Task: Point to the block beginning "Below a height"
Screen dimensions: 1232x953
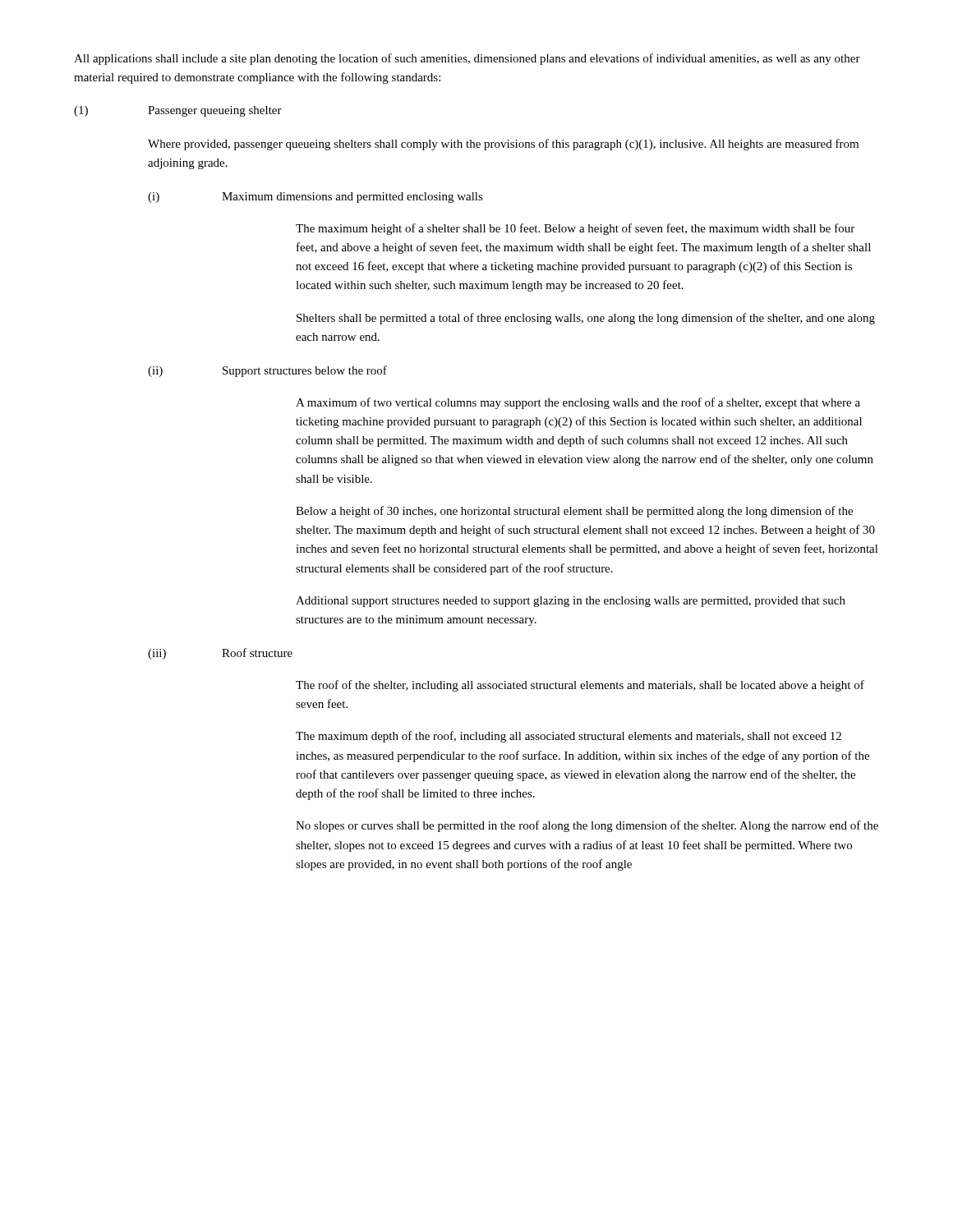Action: click(587, 539)
